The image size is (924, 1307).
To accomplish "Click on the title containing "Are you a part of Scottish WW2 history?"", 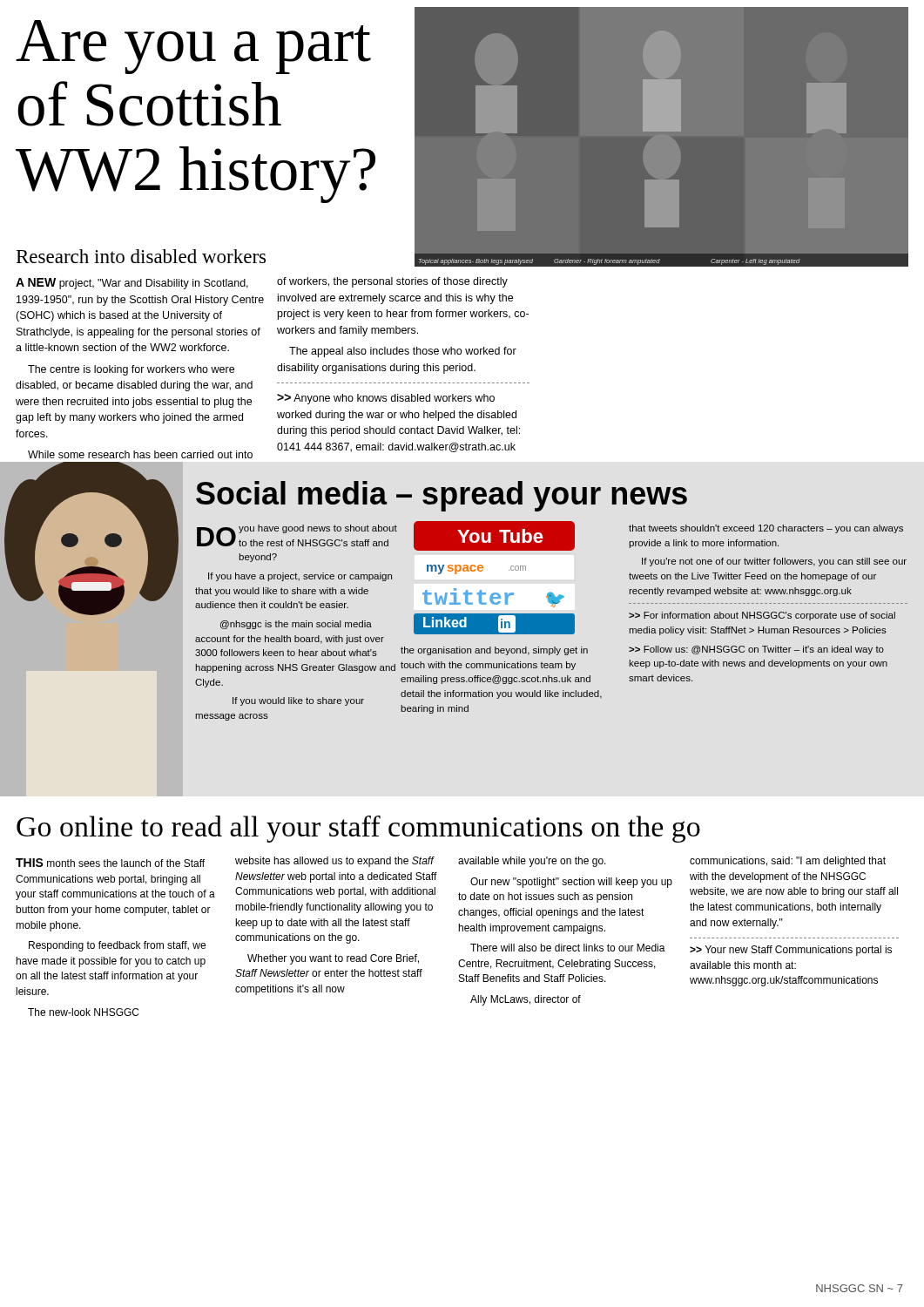I will pyautogui.click(x=212, y=105).
